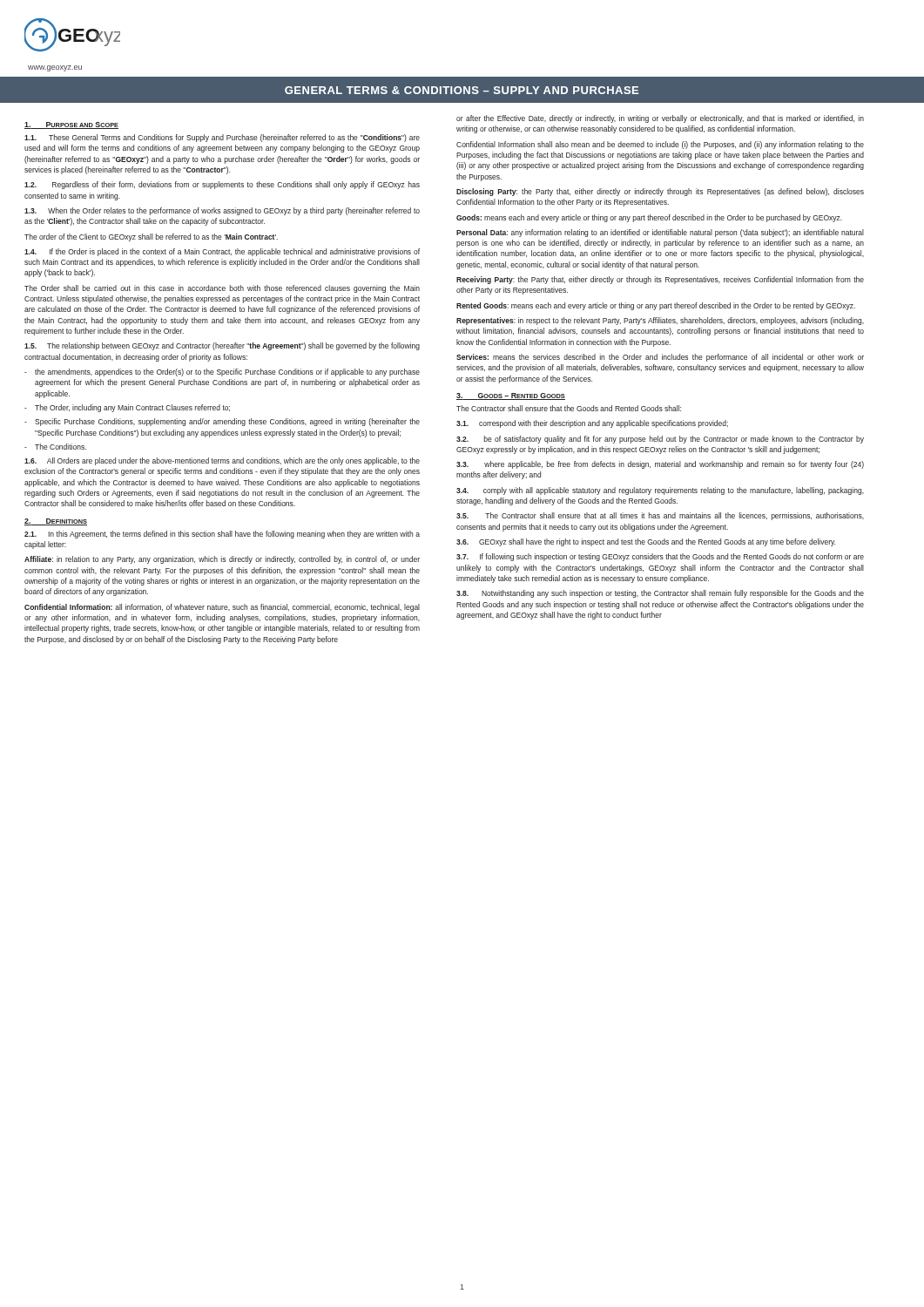Navigate to the region starting "5. The Contractor shall"
The width and height of the screenshot is (924, 1307).
[660, 522]
